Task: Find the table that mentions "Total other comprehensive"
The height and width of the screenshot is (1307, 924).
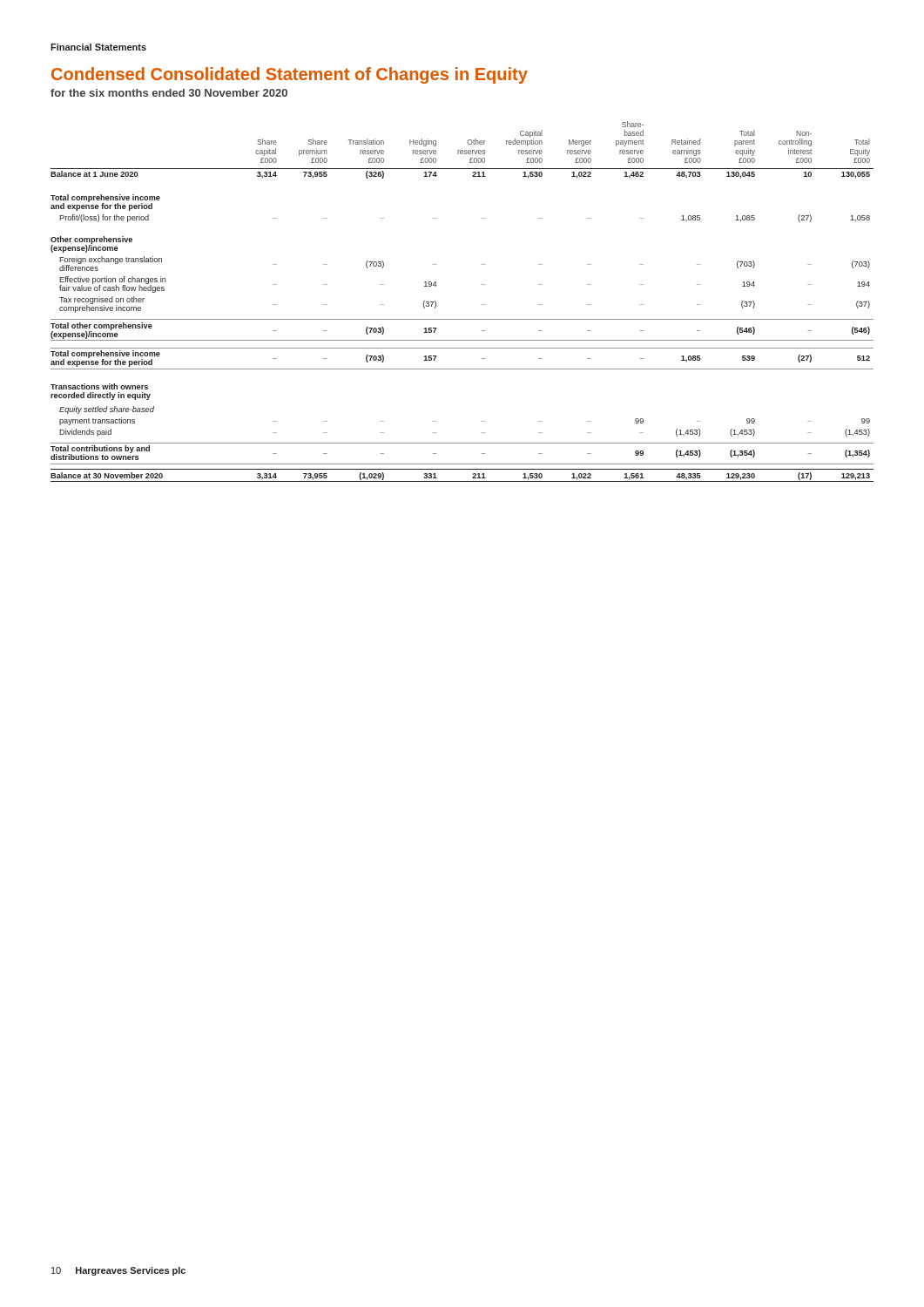Action: (x=462, y=300)
